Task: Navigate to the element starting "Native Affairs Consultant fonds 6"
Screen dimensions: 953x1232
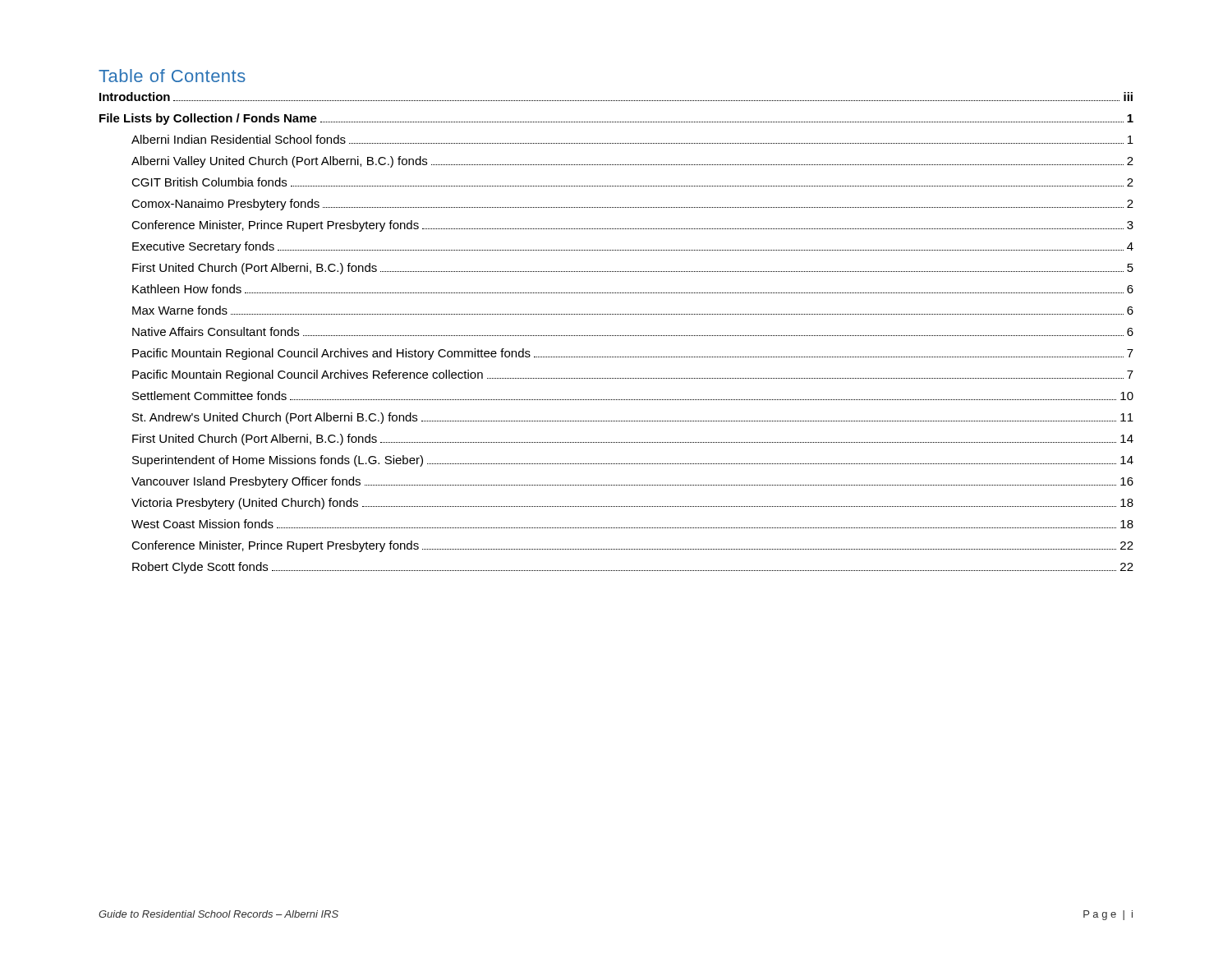Action: (x=616, y=332)
